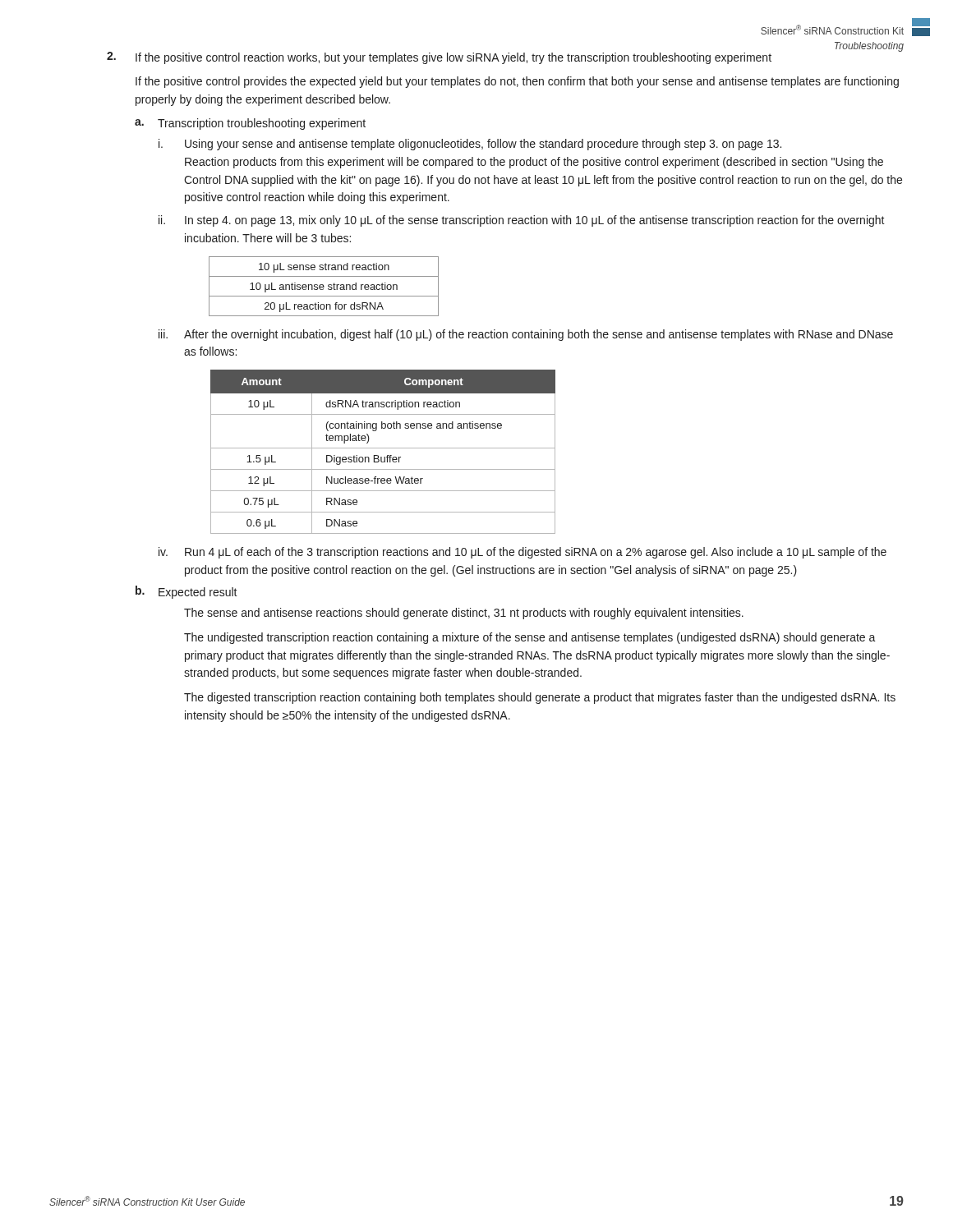The width and height of the screenshot is (953, 1232).
Task: Locate the table with the text "Digestion Buffer"
Action: [544, 452]
